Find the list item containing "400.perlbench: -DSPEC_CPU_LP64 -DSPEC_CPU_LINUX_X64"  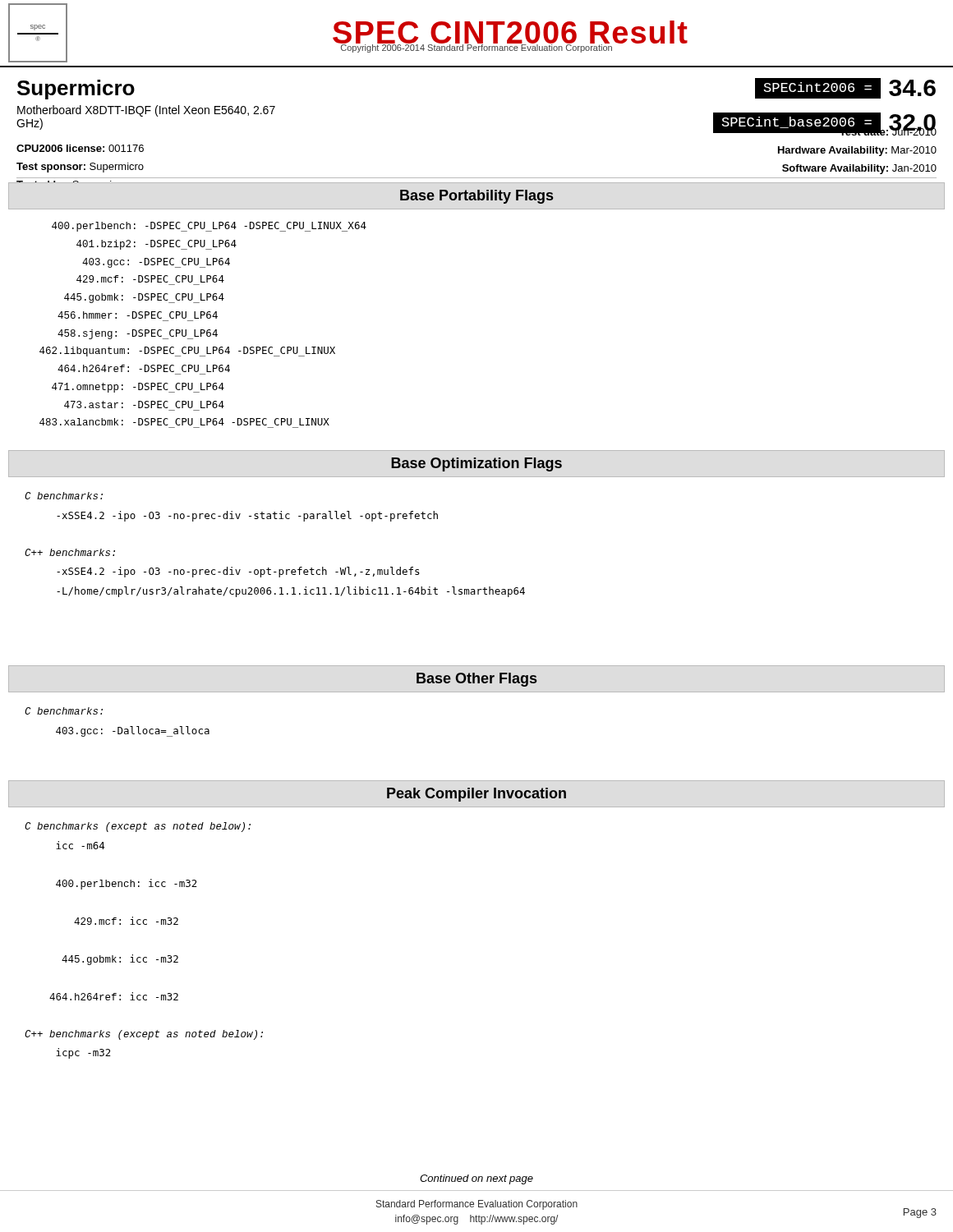pos(224,226)
